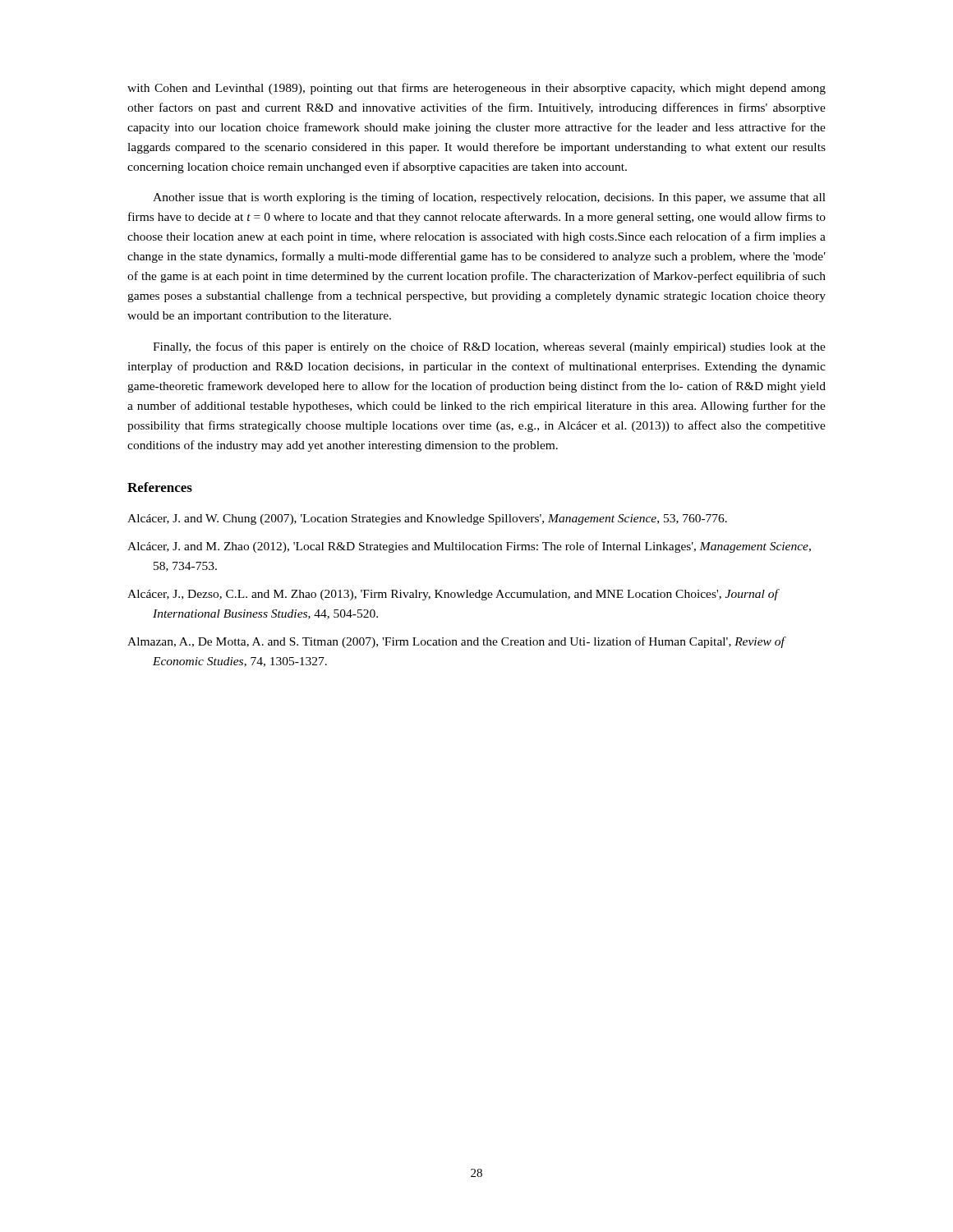Click on the text starting "with Cohen and Levinthal (1989), pointing"

(x=476, y=127)
